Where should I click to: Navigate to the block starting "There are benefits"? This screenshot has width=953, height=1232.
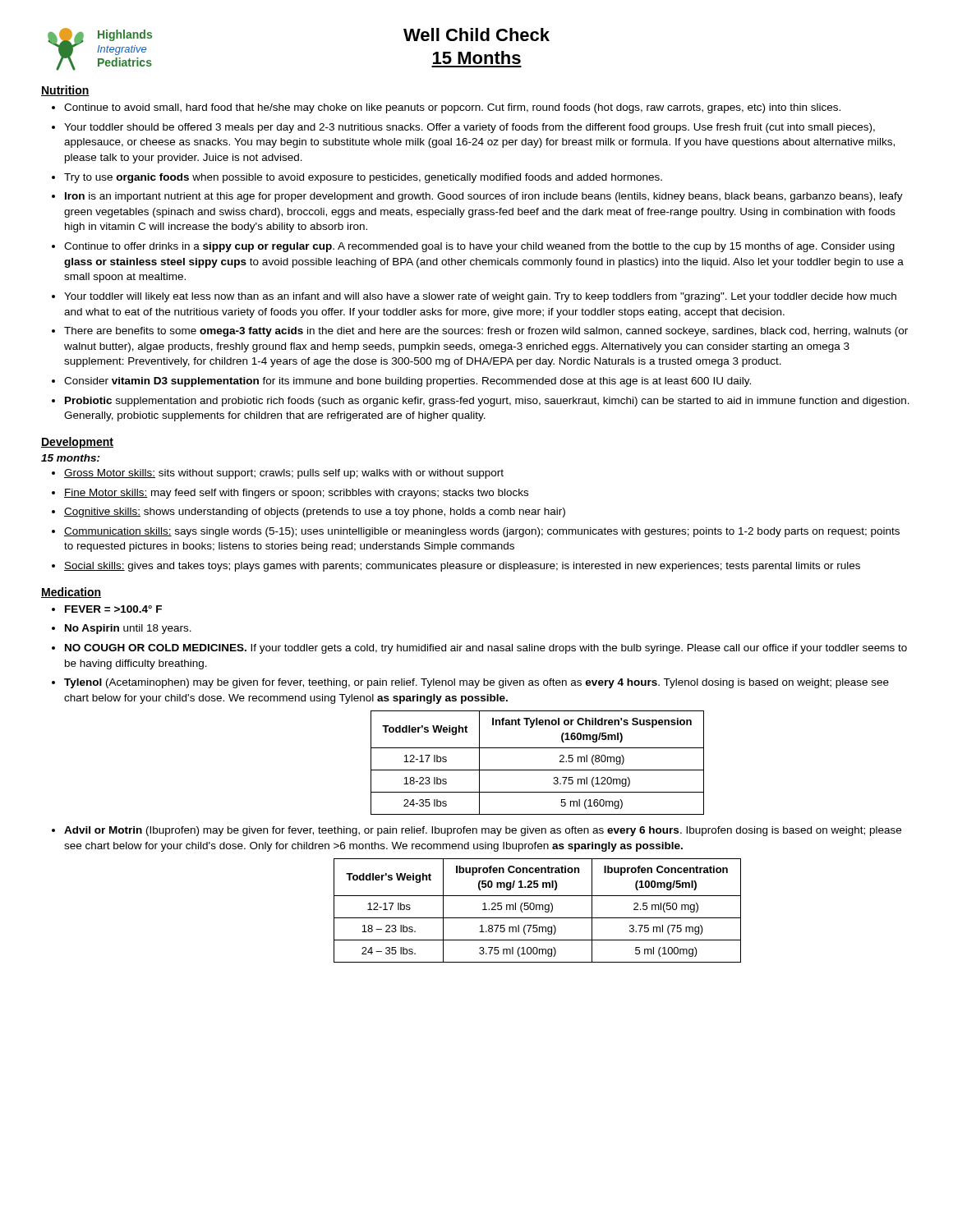point(486,346)
